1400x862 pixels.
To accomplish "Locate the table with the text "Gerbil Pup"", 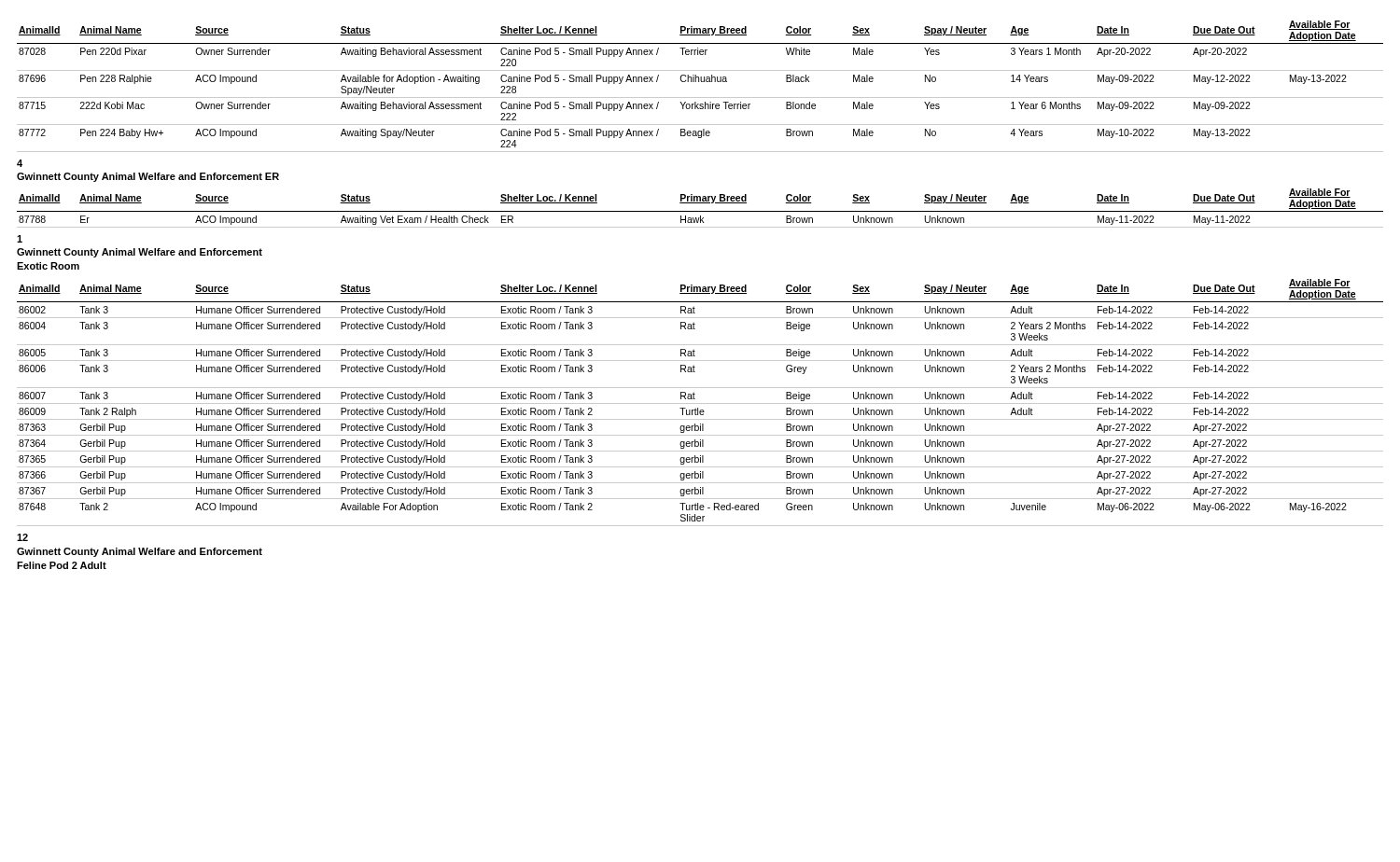I will 700,400.
